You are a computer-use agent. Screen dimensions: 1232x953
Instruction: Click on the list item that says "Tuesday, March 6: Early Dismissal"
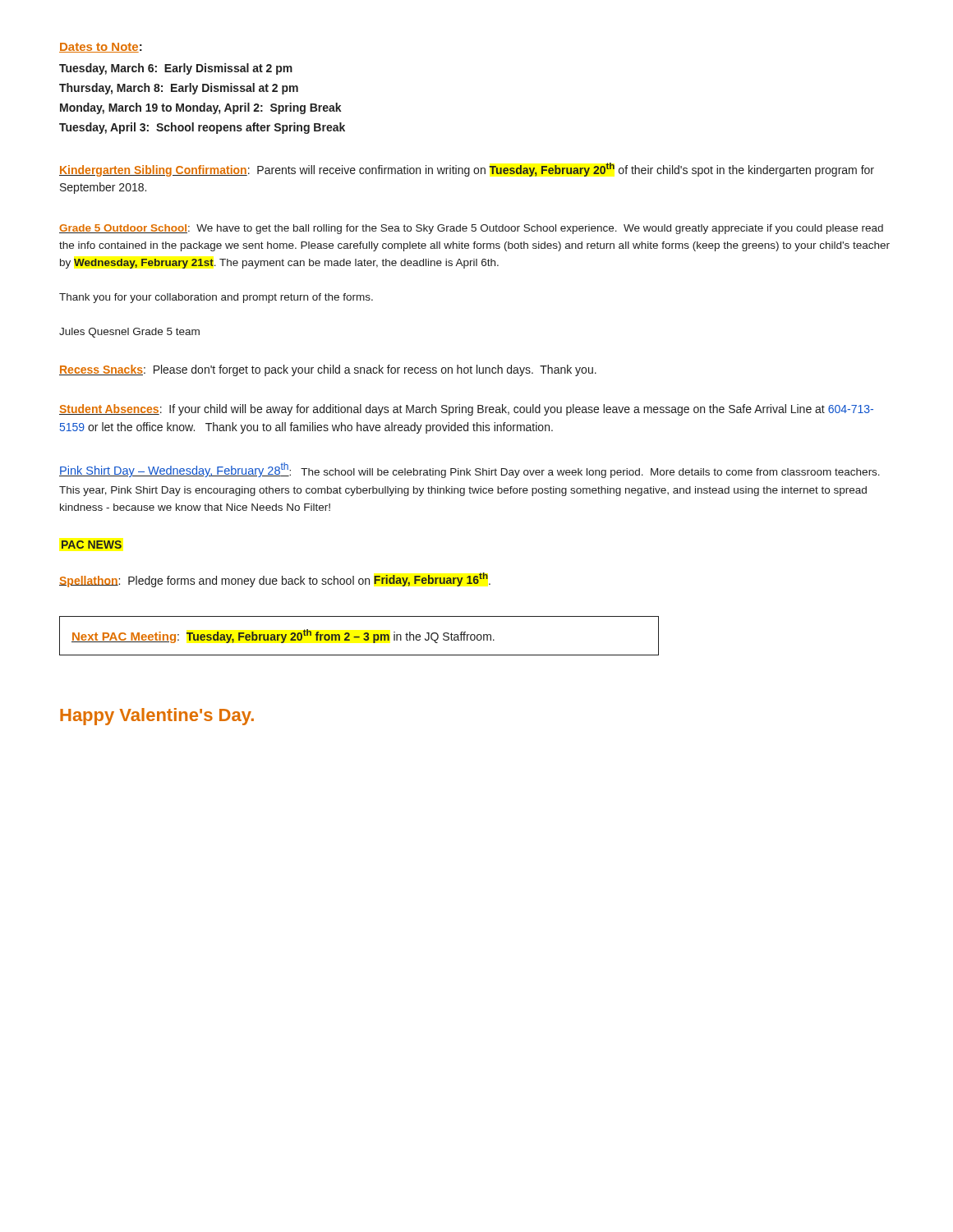pyautogui.click(x=176, y=68)
